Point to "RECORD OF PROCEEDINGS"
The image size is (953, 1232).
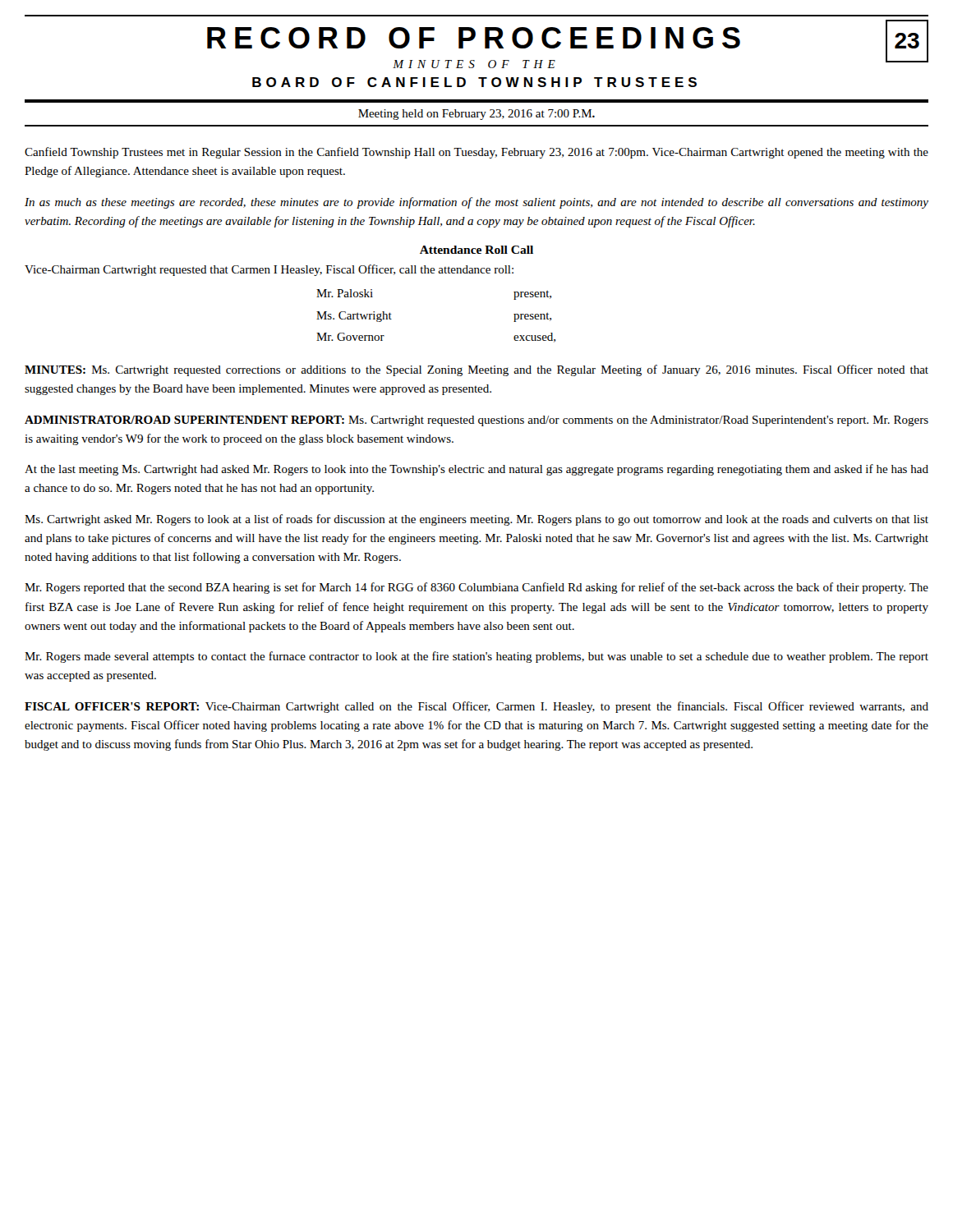(476, 38)
